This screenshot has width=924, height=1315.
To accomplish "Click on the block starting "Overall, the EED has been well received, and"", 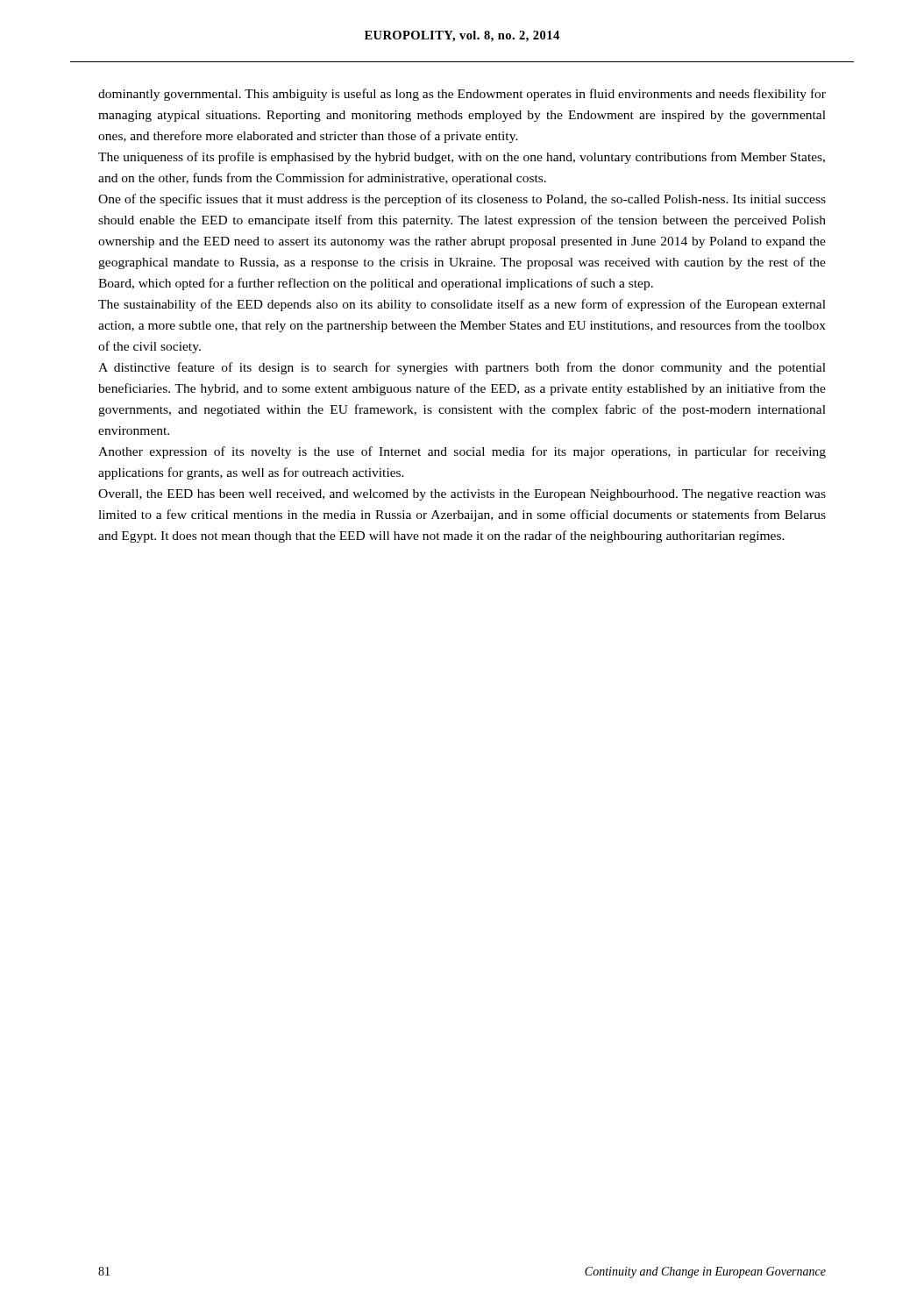I will (x=462, y=514).
